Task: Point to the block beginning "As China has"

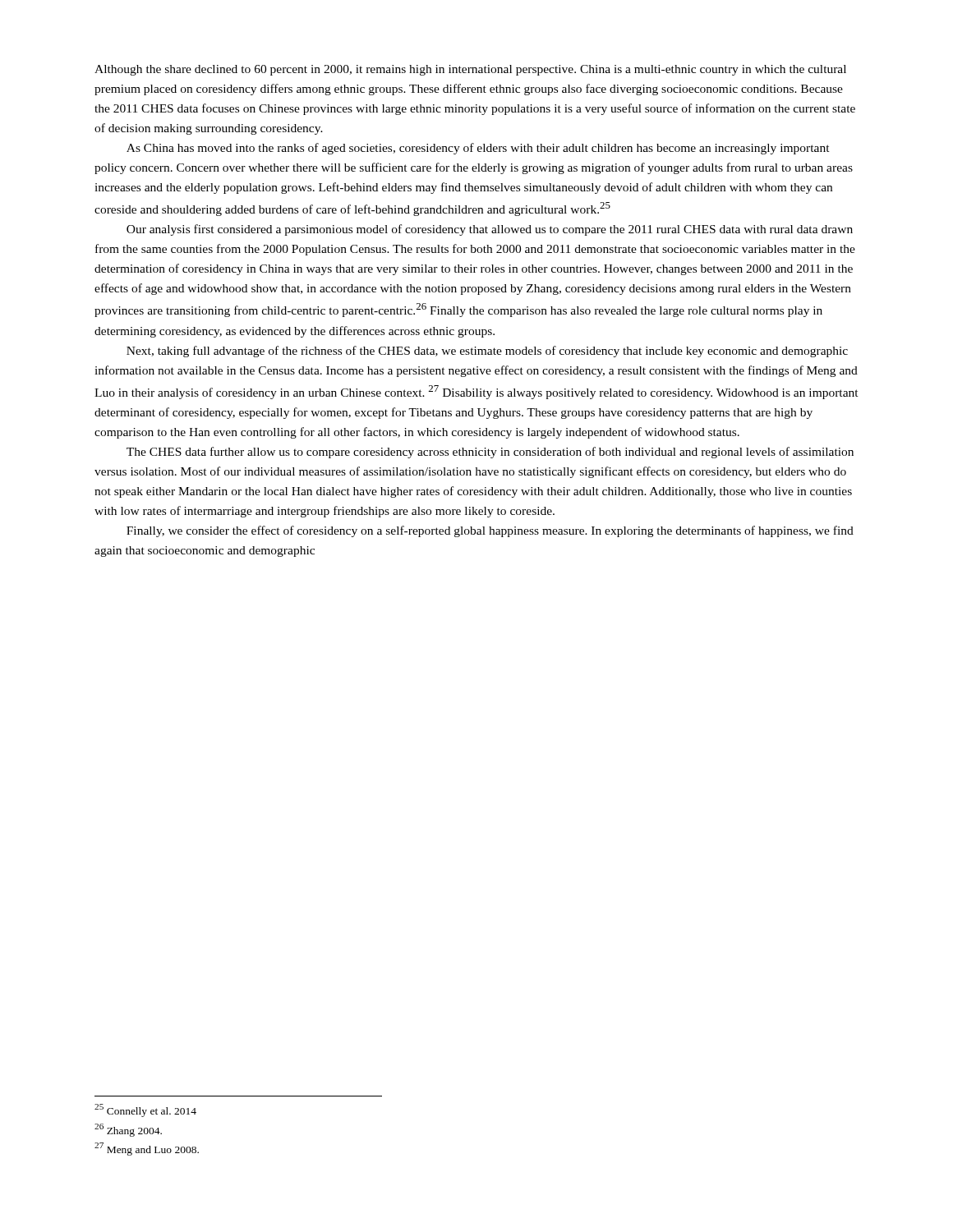Action: pyautogui.click(x=476, y=179)
